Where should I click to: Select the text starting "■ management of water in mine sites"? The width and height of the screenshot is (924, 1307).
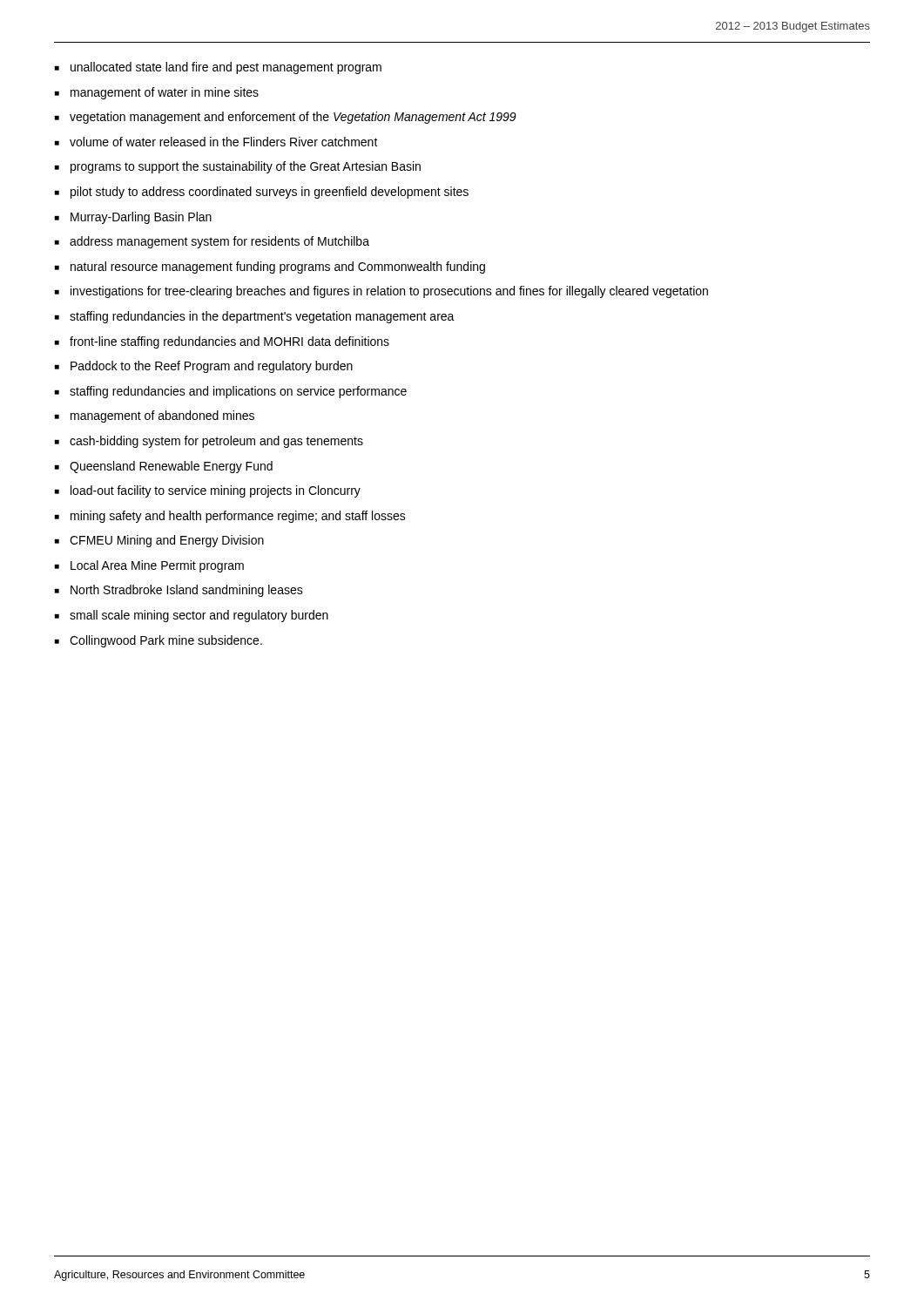click(x=157, y=93)
